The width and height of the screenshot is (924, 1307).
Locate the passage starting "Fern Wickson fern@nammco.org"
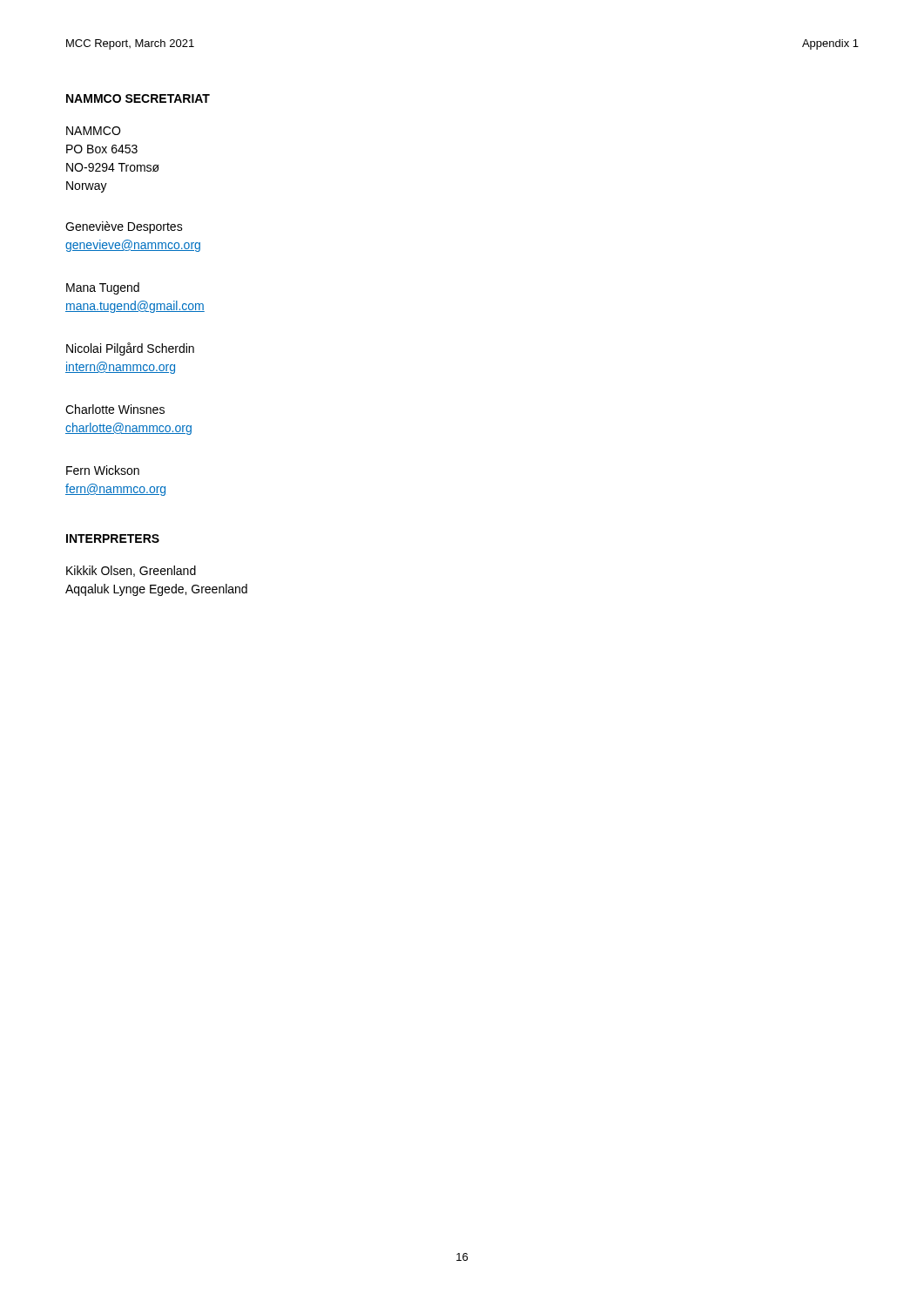(116, 480)
